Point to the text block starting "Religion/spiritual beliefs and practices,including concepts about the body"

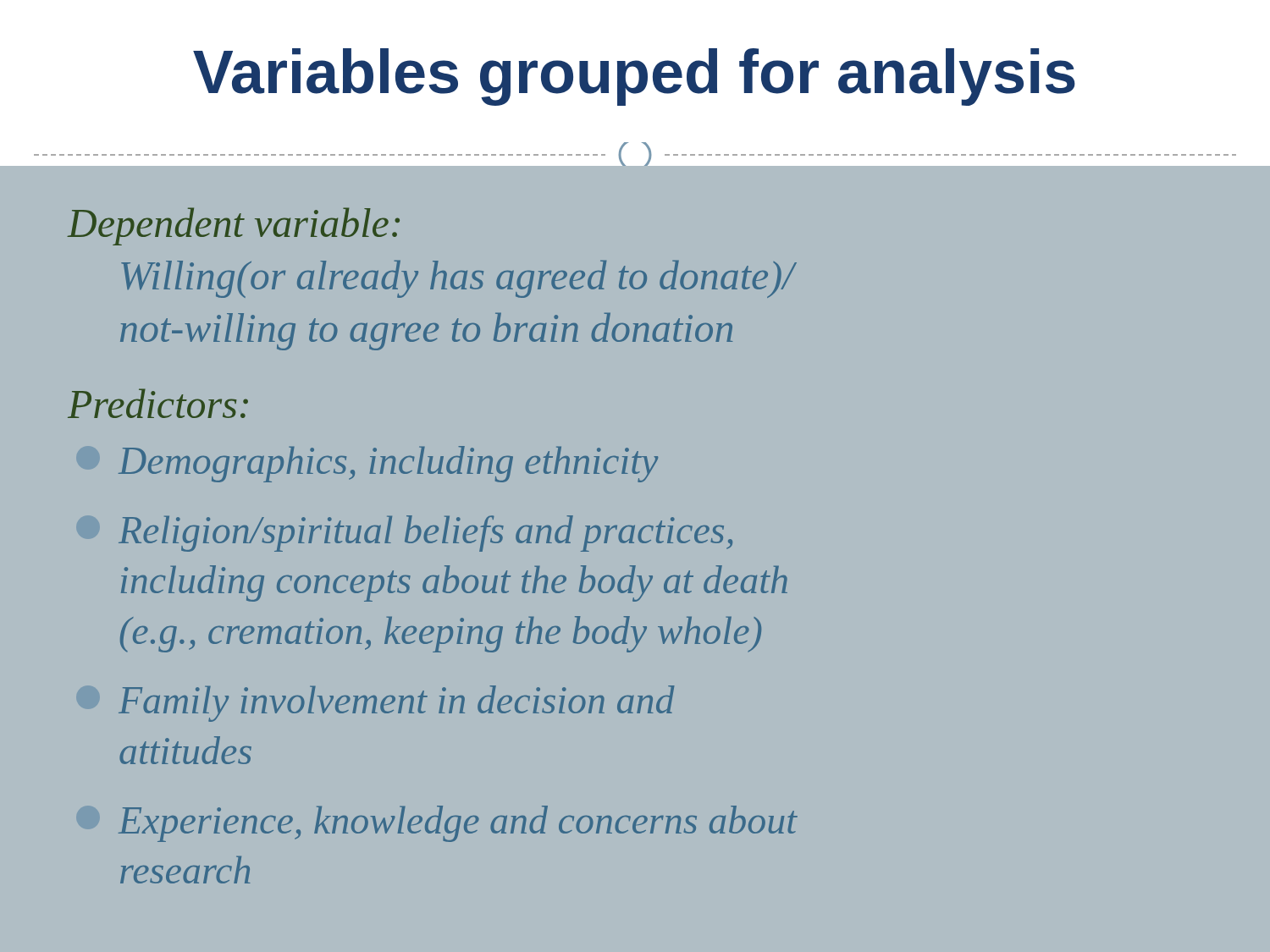click(x=639, y=581)
